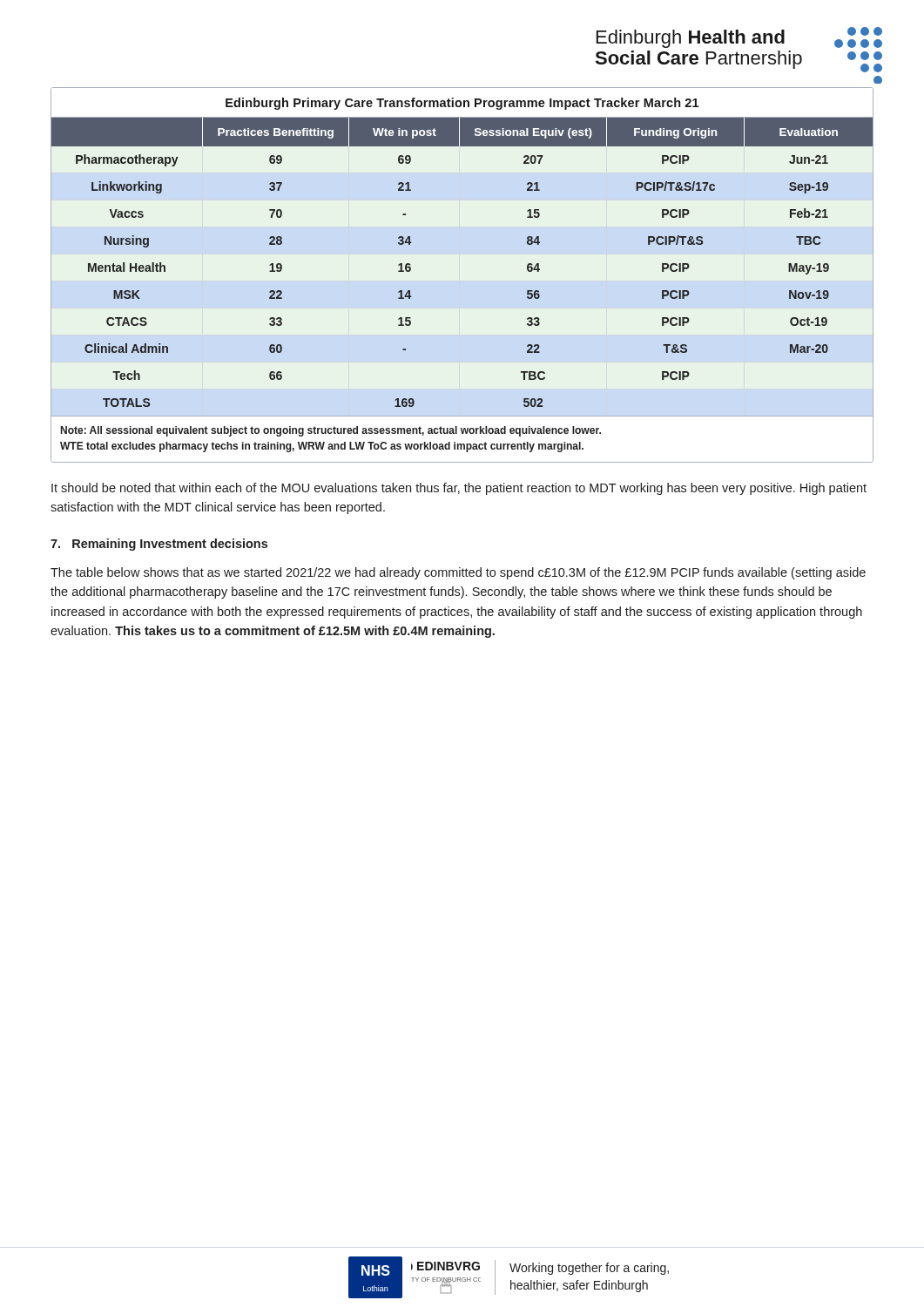The width and height of the screenshot is (924, 1307).
Task: Navigate to the region starting "Note: All sessional equivalent subject to ongoing"
Action: [x=331, y=438]
